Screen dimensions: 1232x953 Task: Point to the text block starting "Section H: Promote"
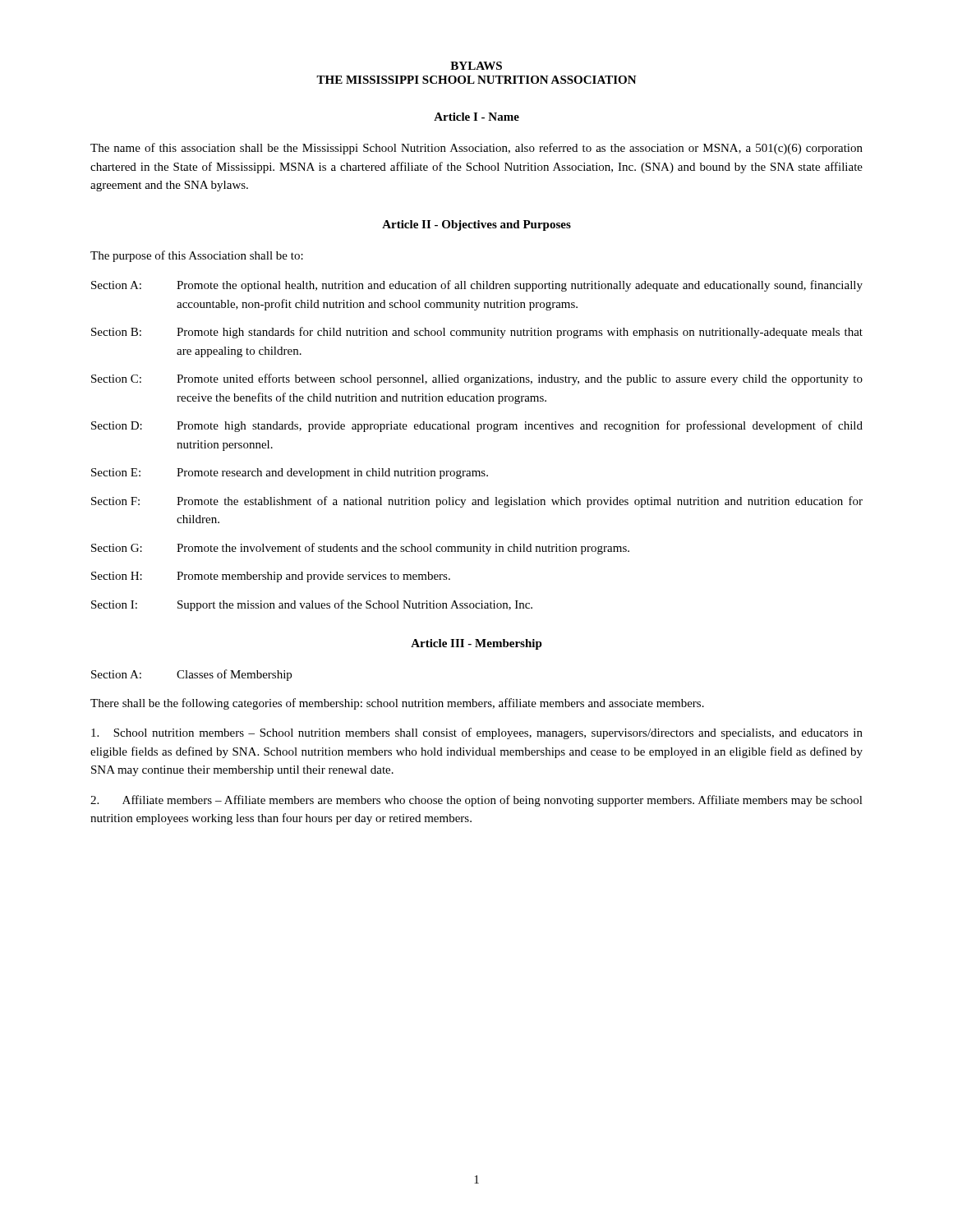(271, 577)
